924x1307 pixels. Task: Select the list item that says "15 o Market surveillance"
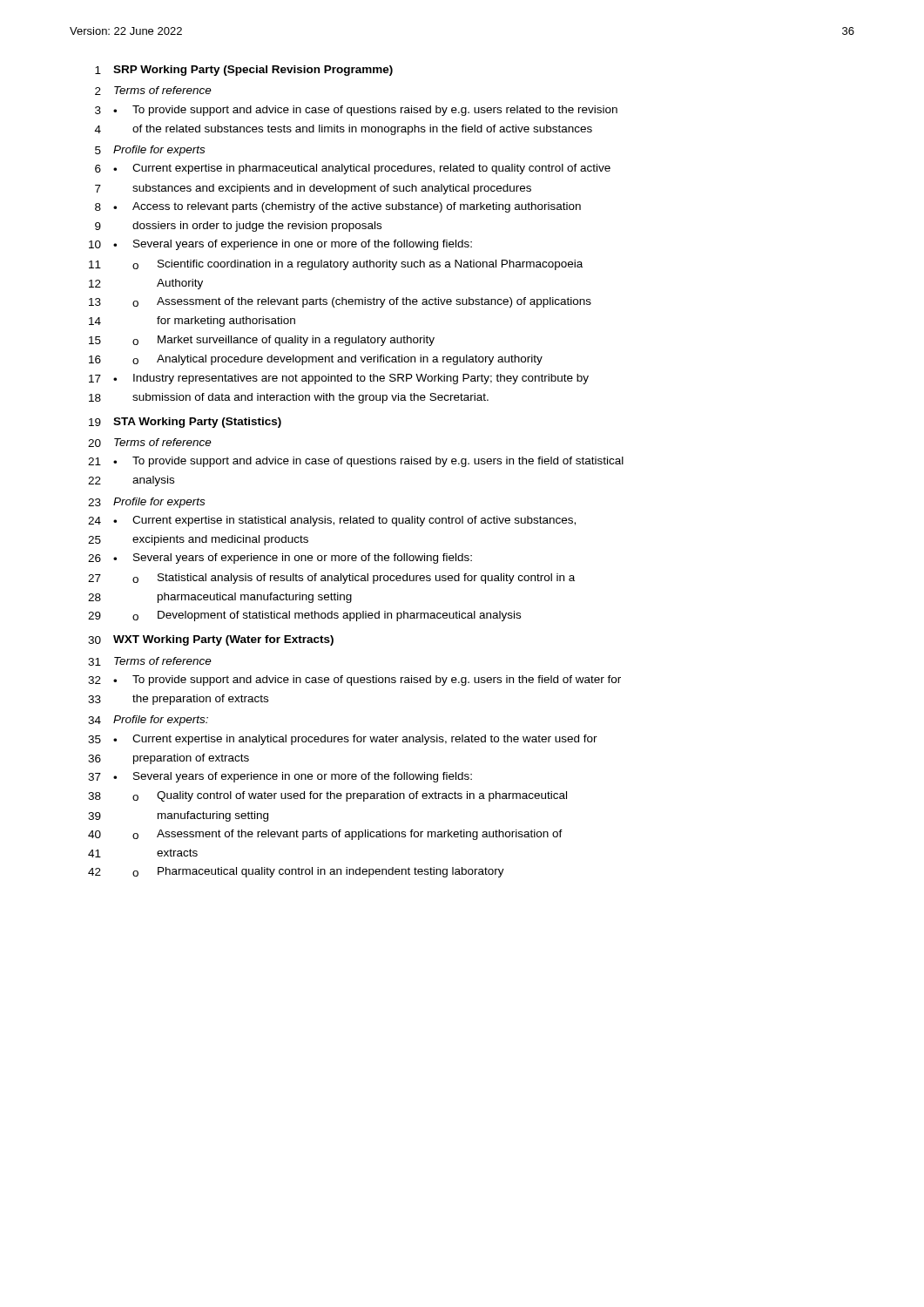(262, 341)
